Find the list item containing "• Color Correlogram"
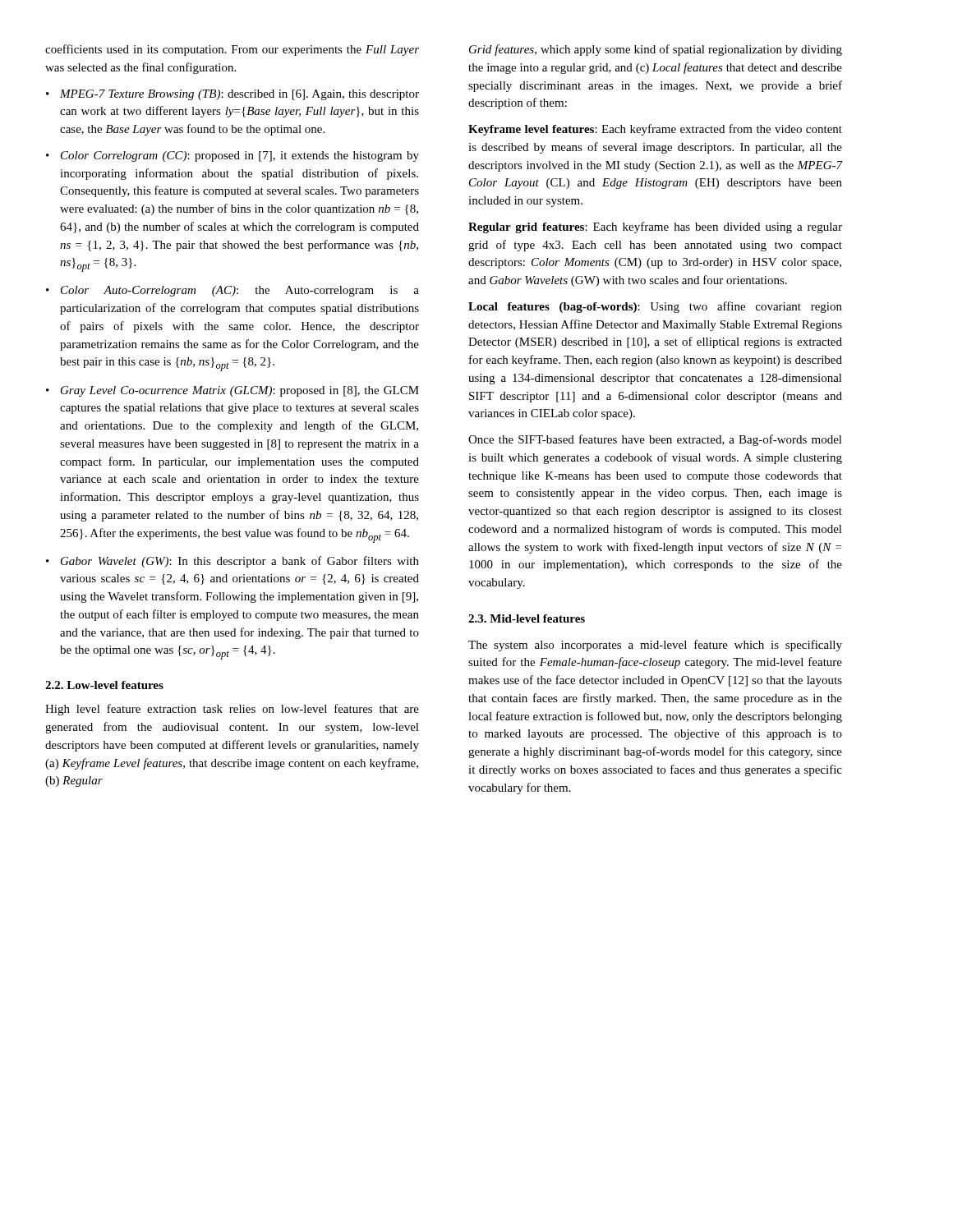 tap(232, 210)
